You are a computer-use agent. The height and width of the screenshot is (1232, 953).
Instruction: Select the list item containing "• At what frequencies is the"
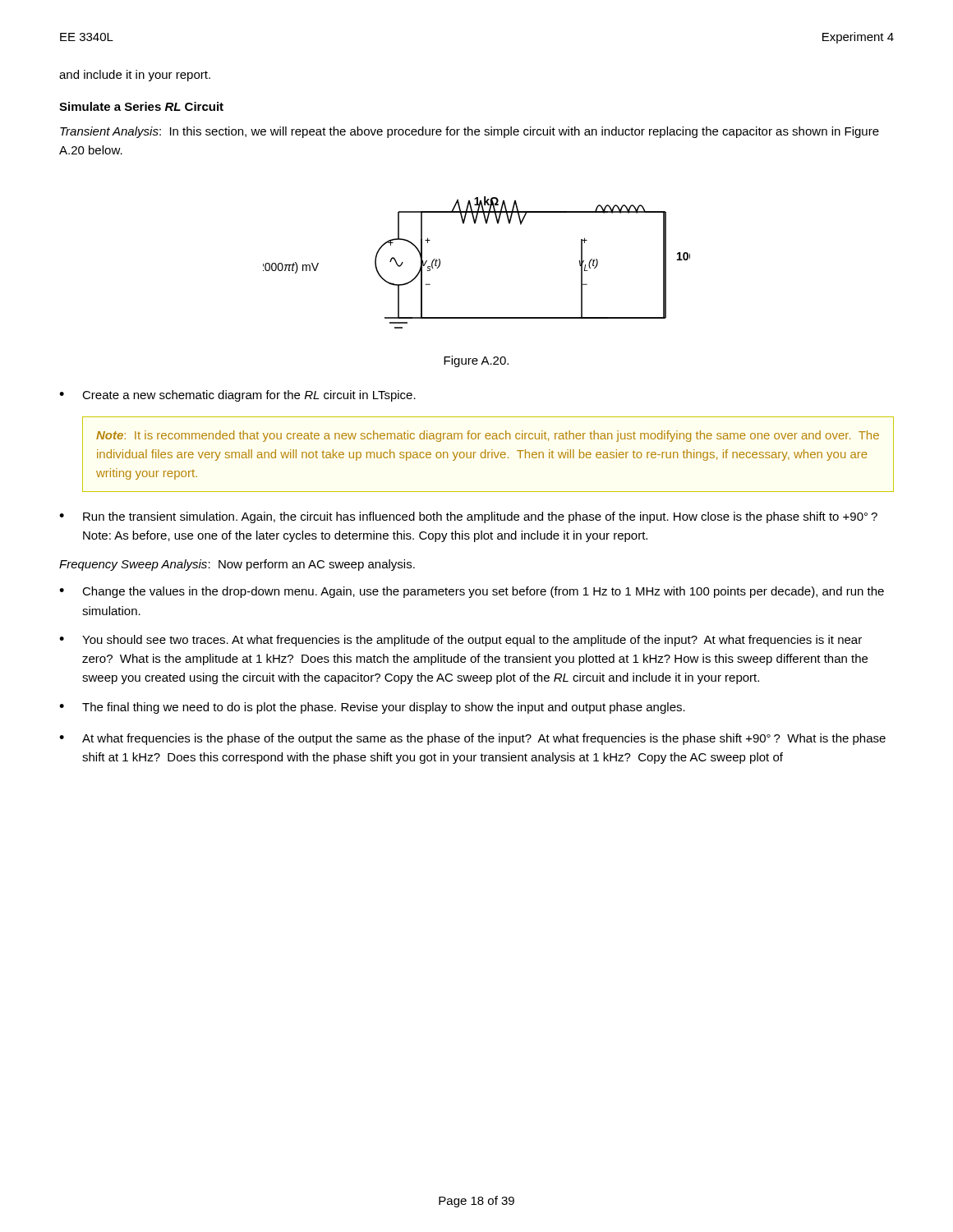[476, 747]
